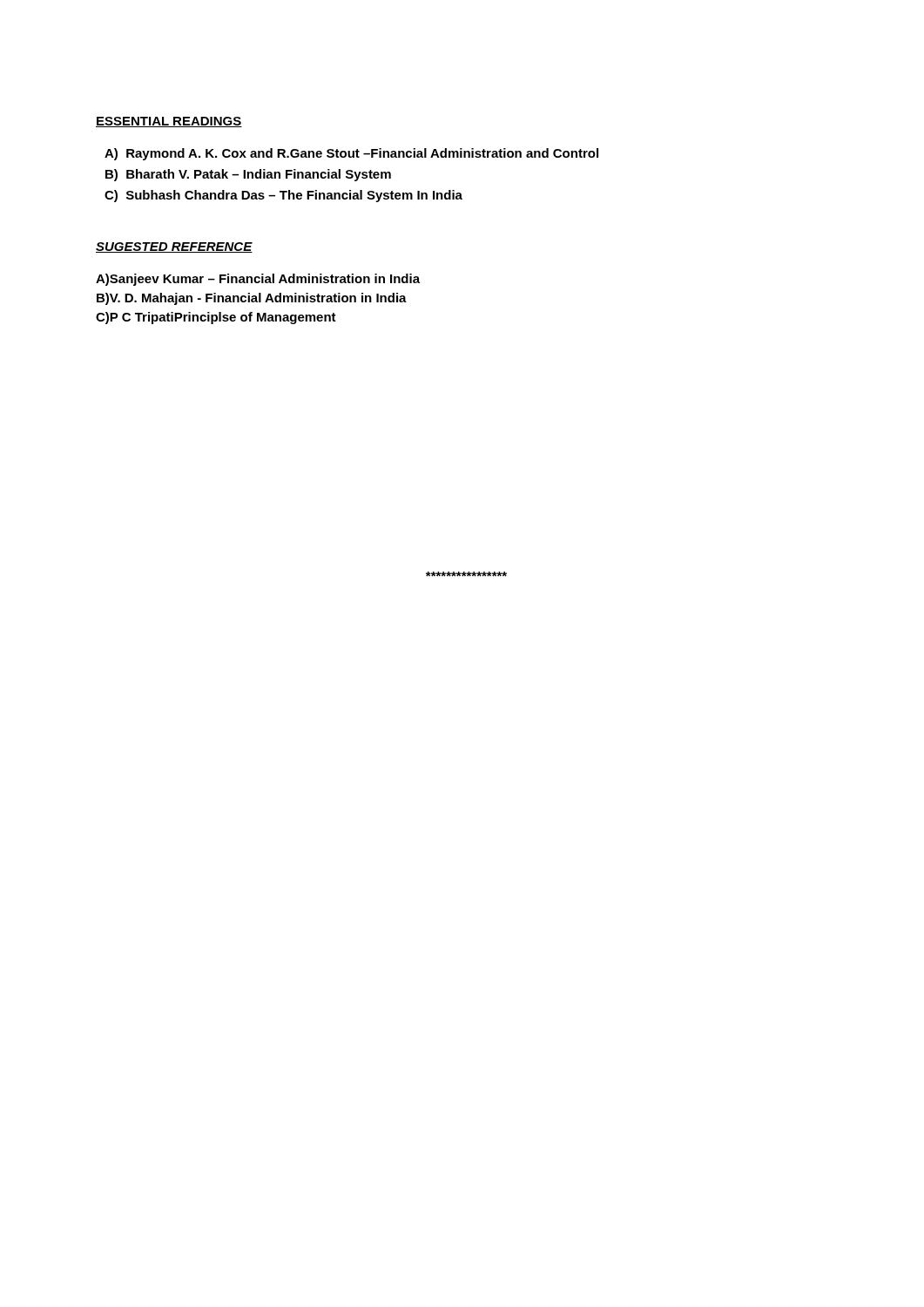This screenshot has width=924, height=1307.
Task: Point to the text starting "SUGESTED REFERENCE"
Action: (x=174, y=246)
